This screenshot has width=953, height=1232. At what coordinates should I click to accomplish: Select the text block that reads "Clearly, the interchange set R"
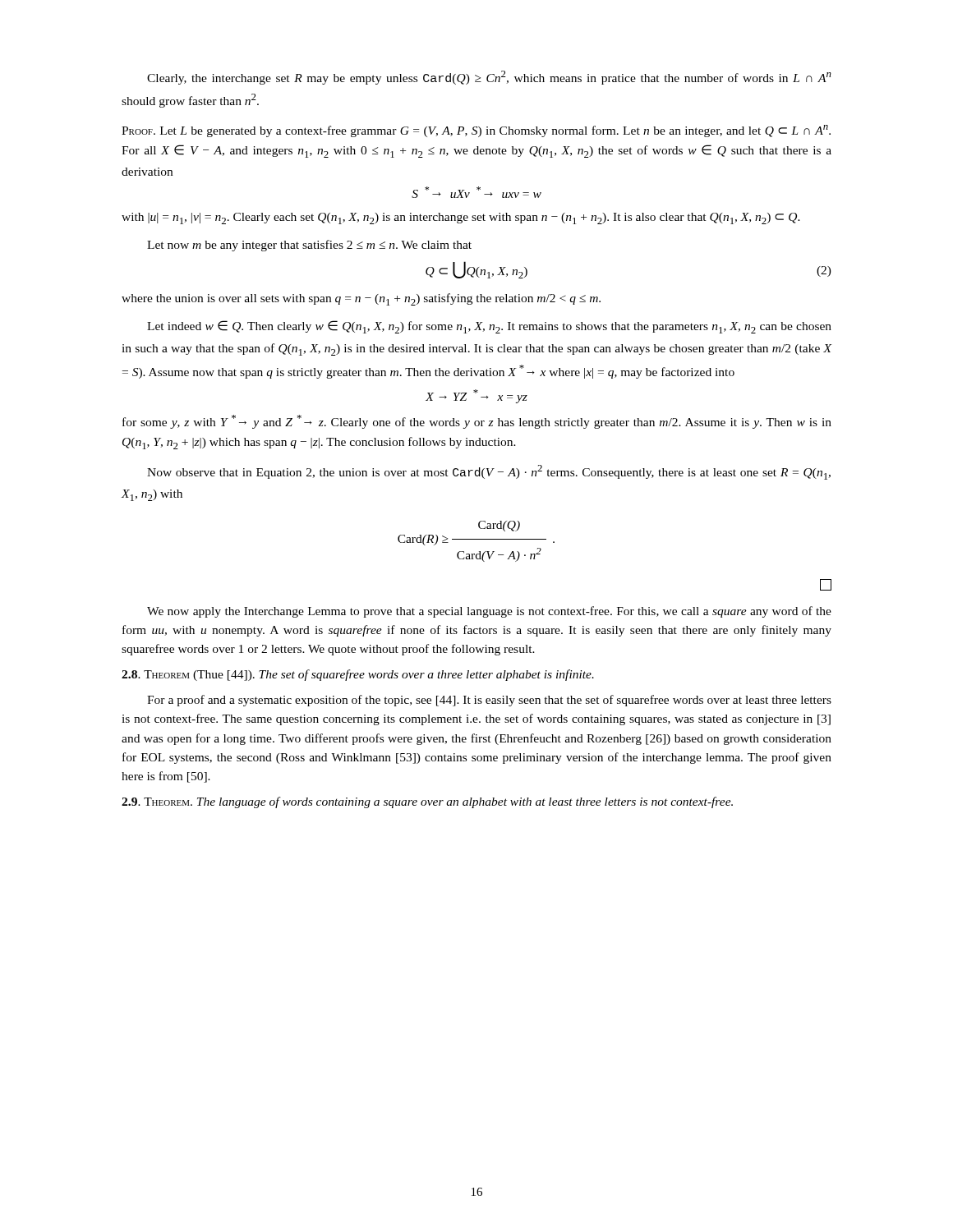pyautogui.click(x=476, y=88)
